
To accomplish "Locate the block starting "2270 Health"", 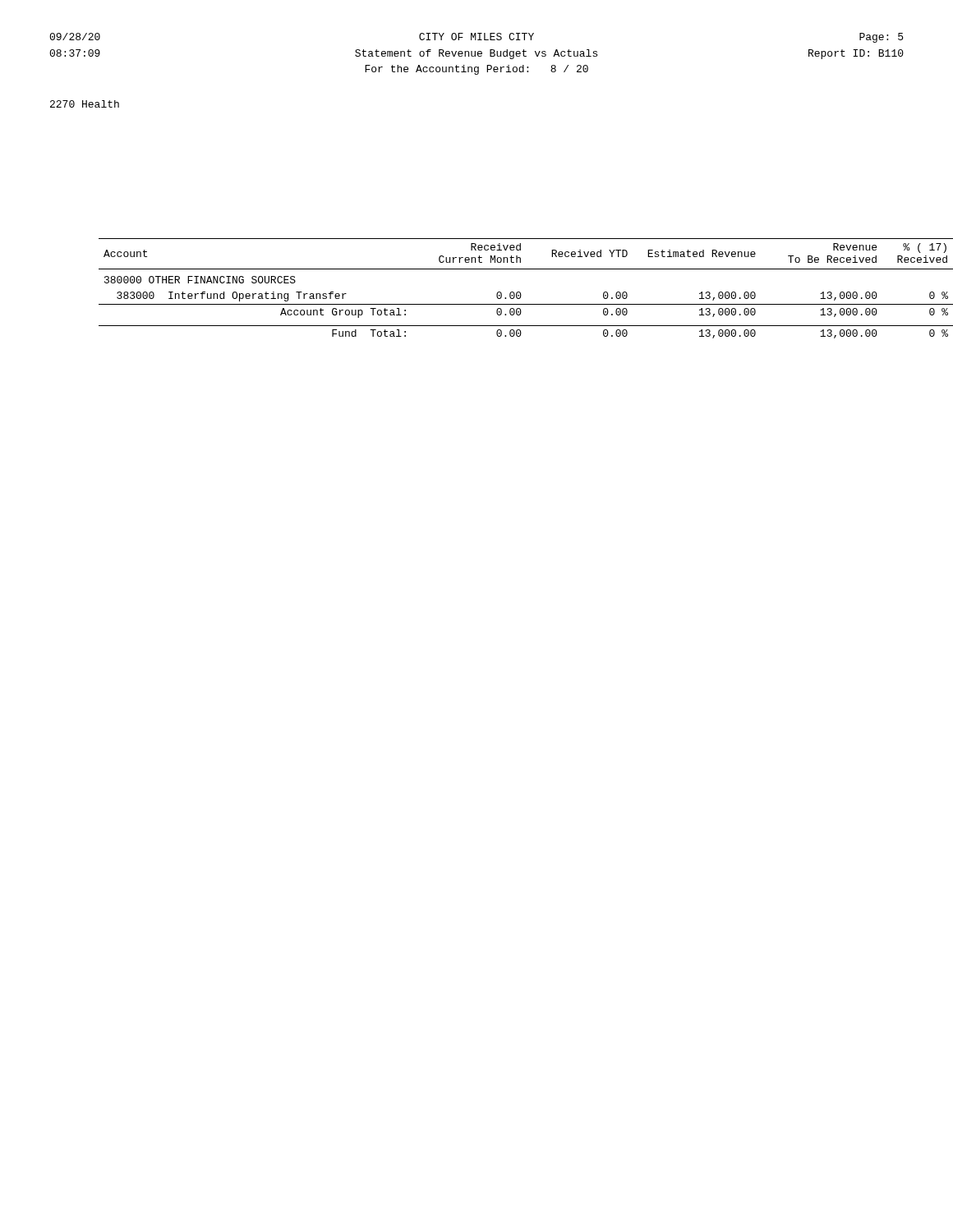I will tap(85, 105).
